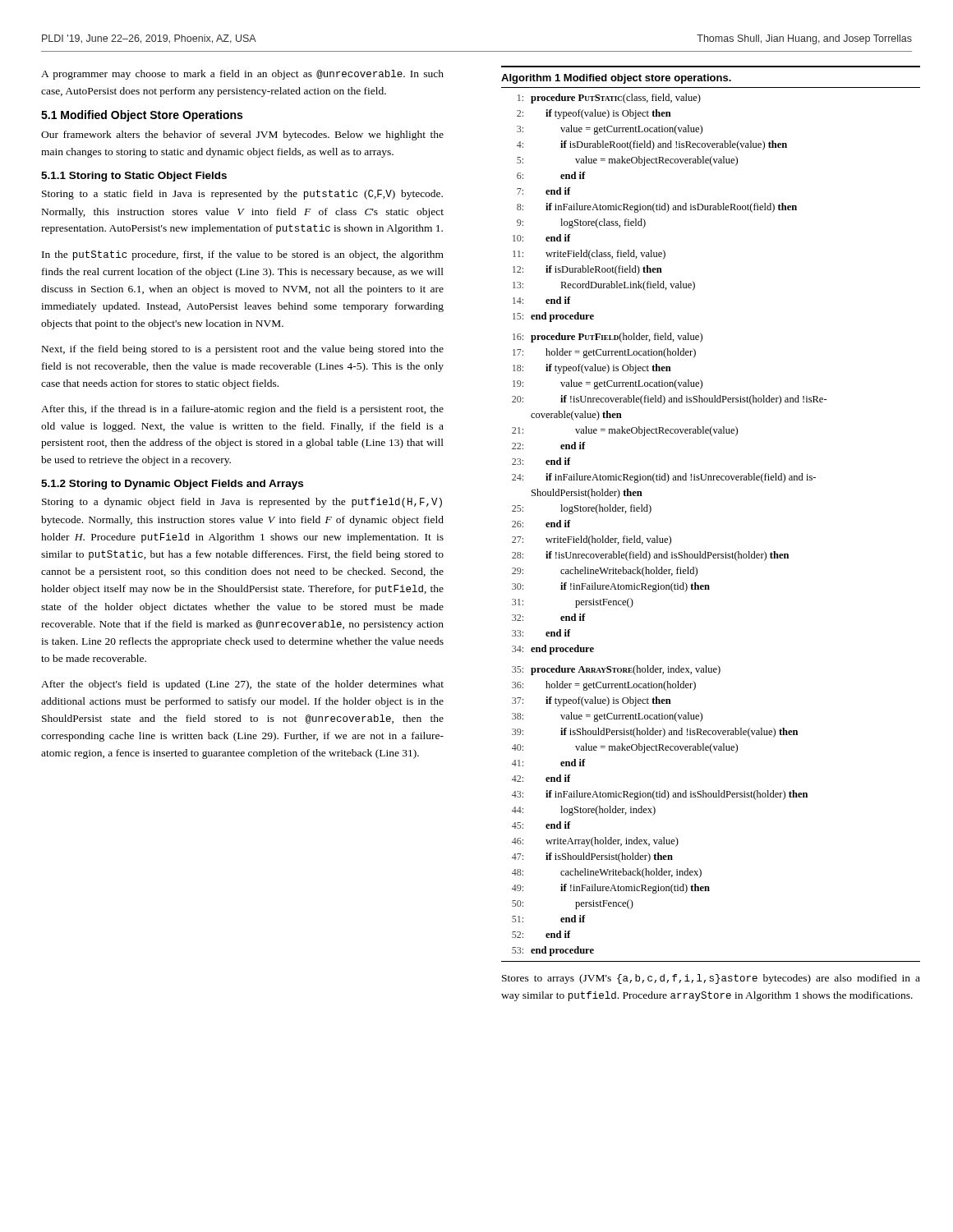Select the element starting "5.1.2 Storing to Dynamic Object"
This screenshot has width=953, height=1232.
point(172,484)
